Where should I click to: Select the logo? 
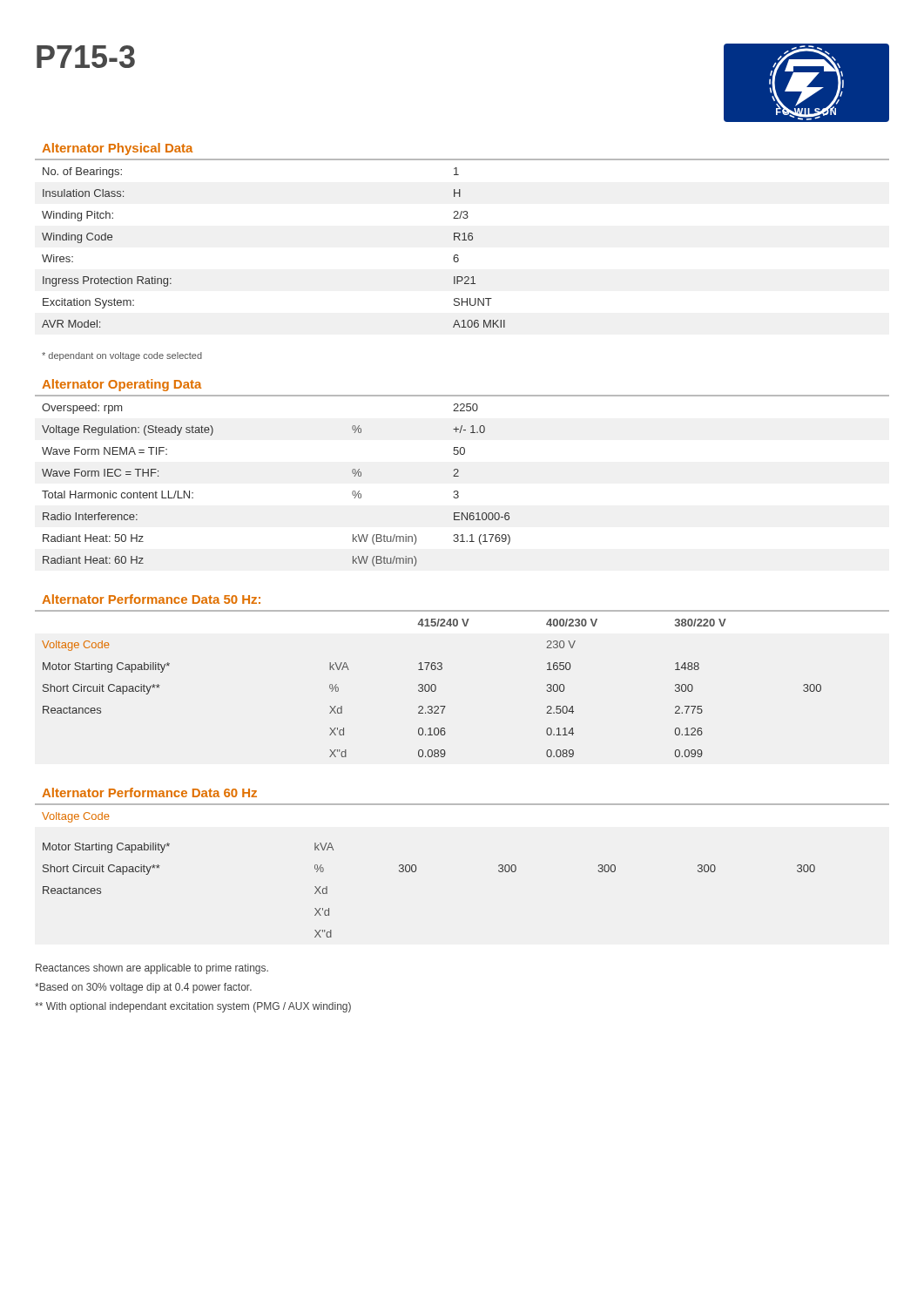pos(806,83)
